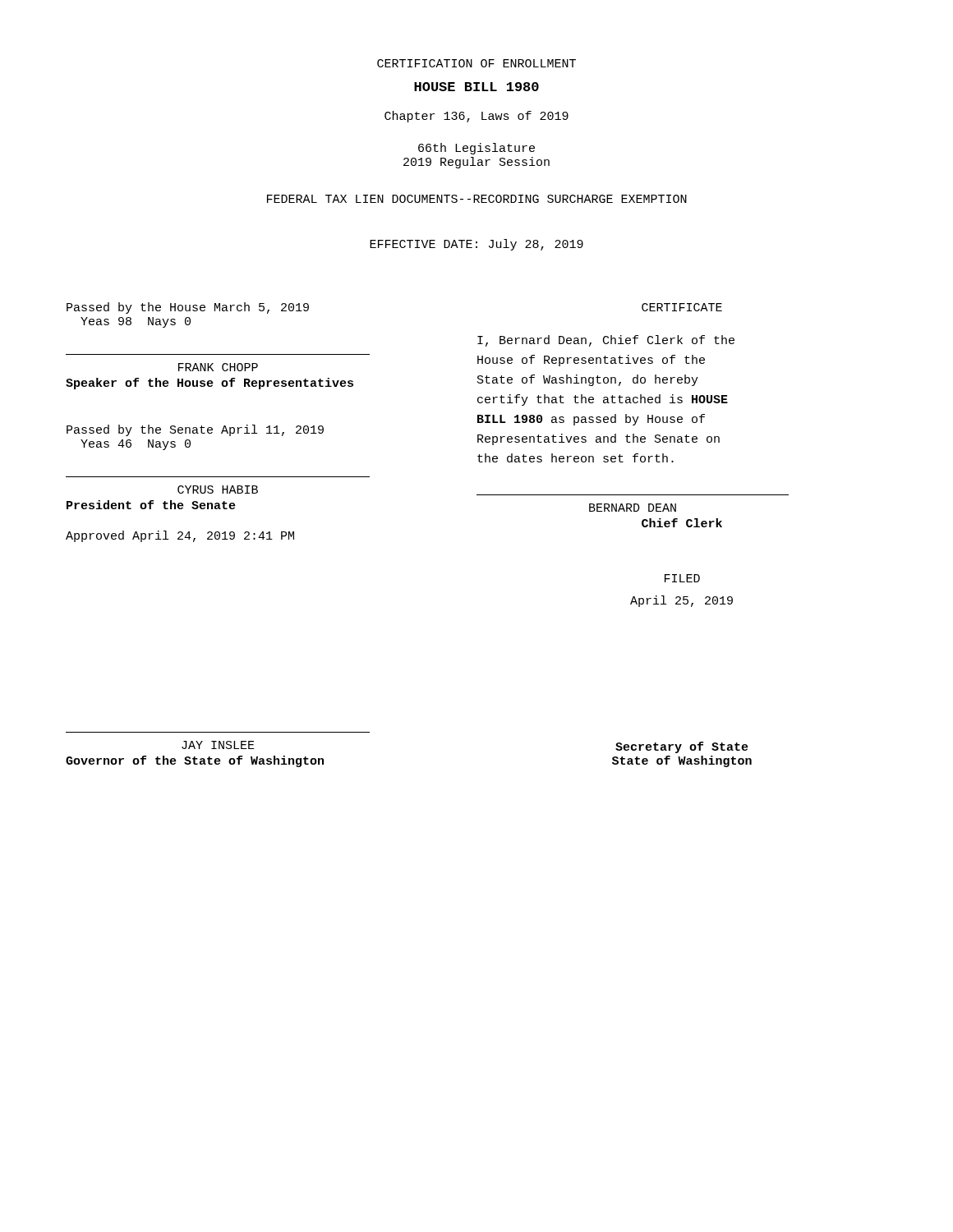Find the block on this page that starts "Speaker of the House of"
Viewport: 953px width, 1232px height.
[210, 384]
